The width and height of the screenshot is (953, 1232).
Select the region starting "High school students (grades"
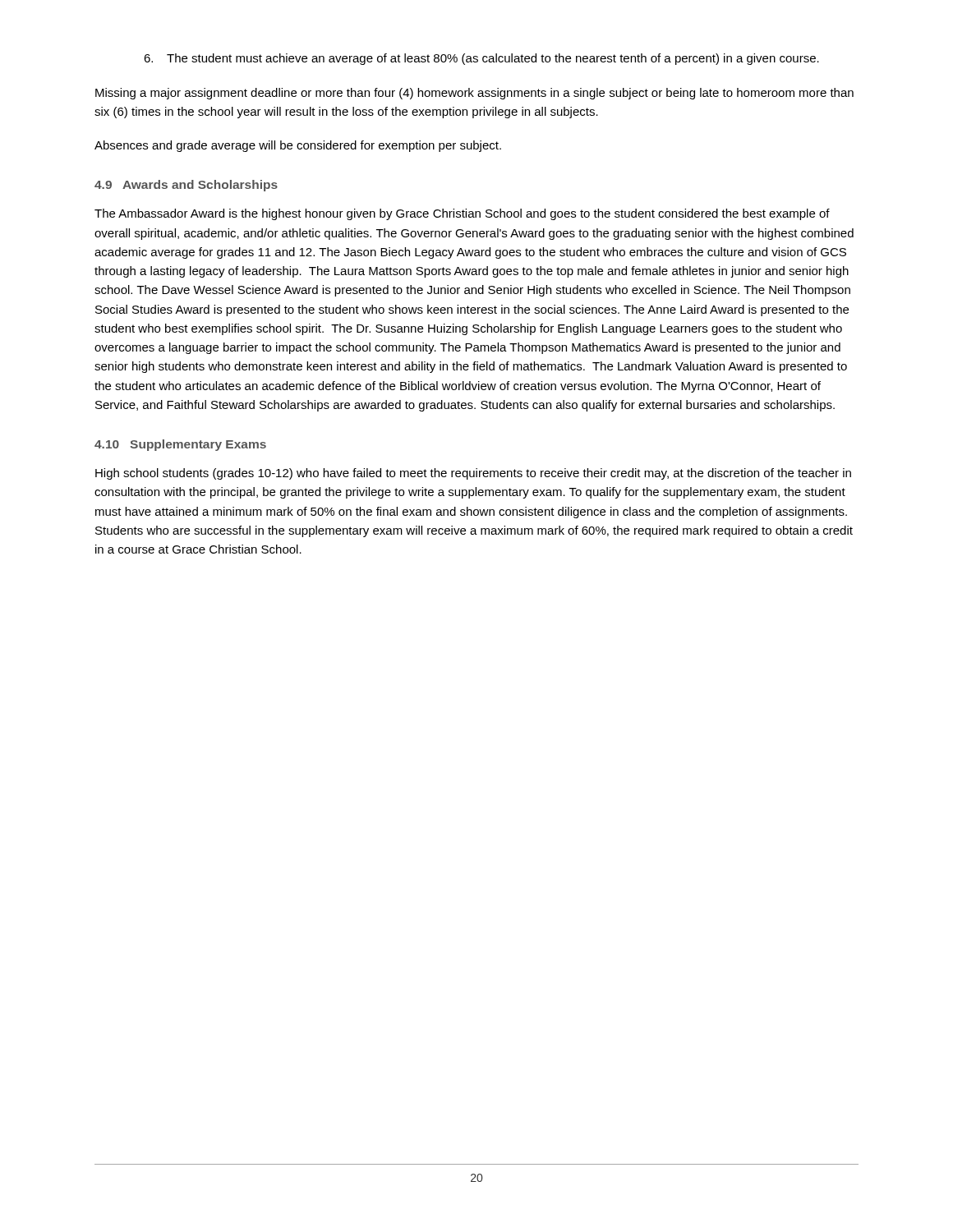(474, 511)
